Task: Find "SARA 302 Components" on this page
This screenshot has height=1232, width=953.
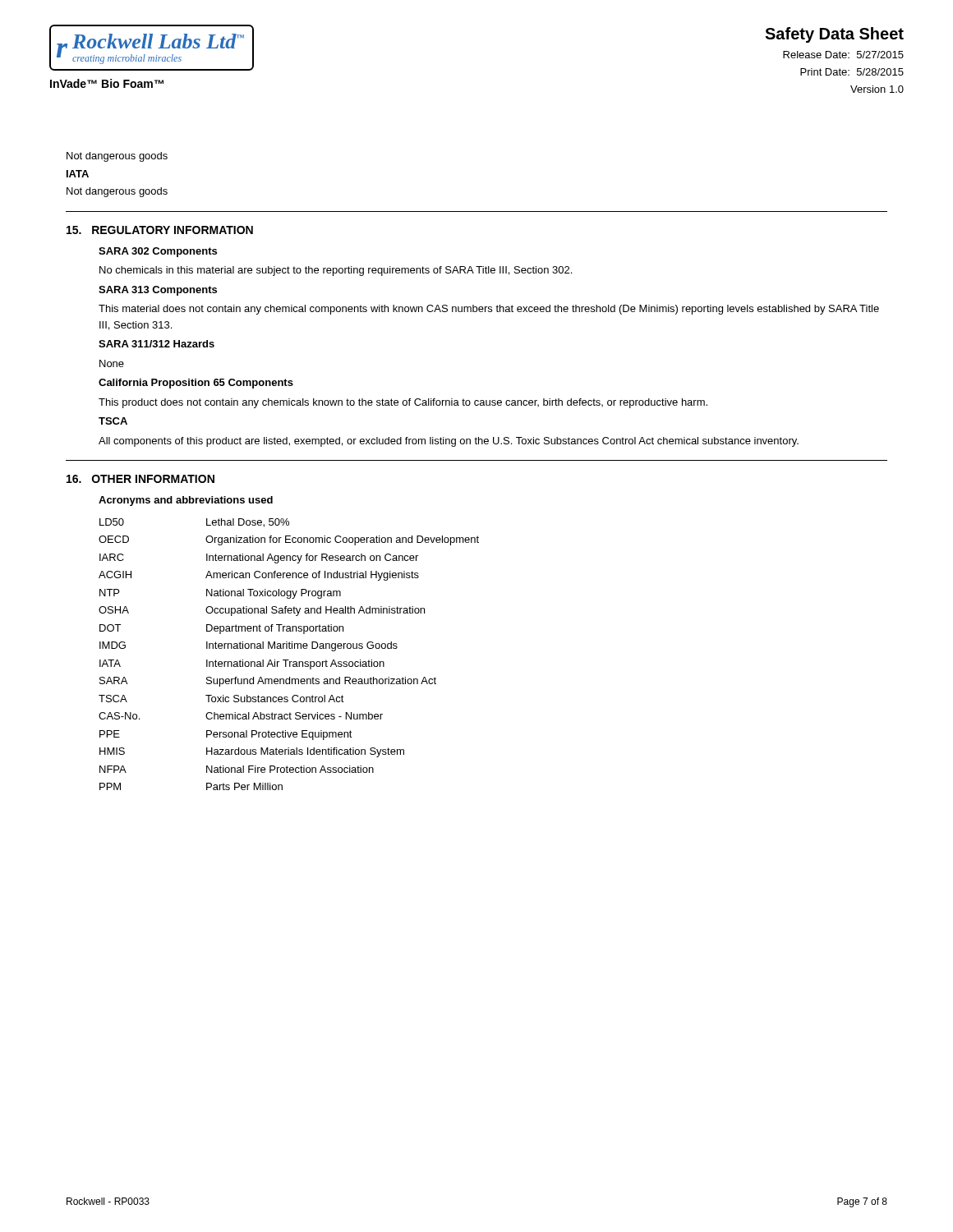Action: (158, 250)
